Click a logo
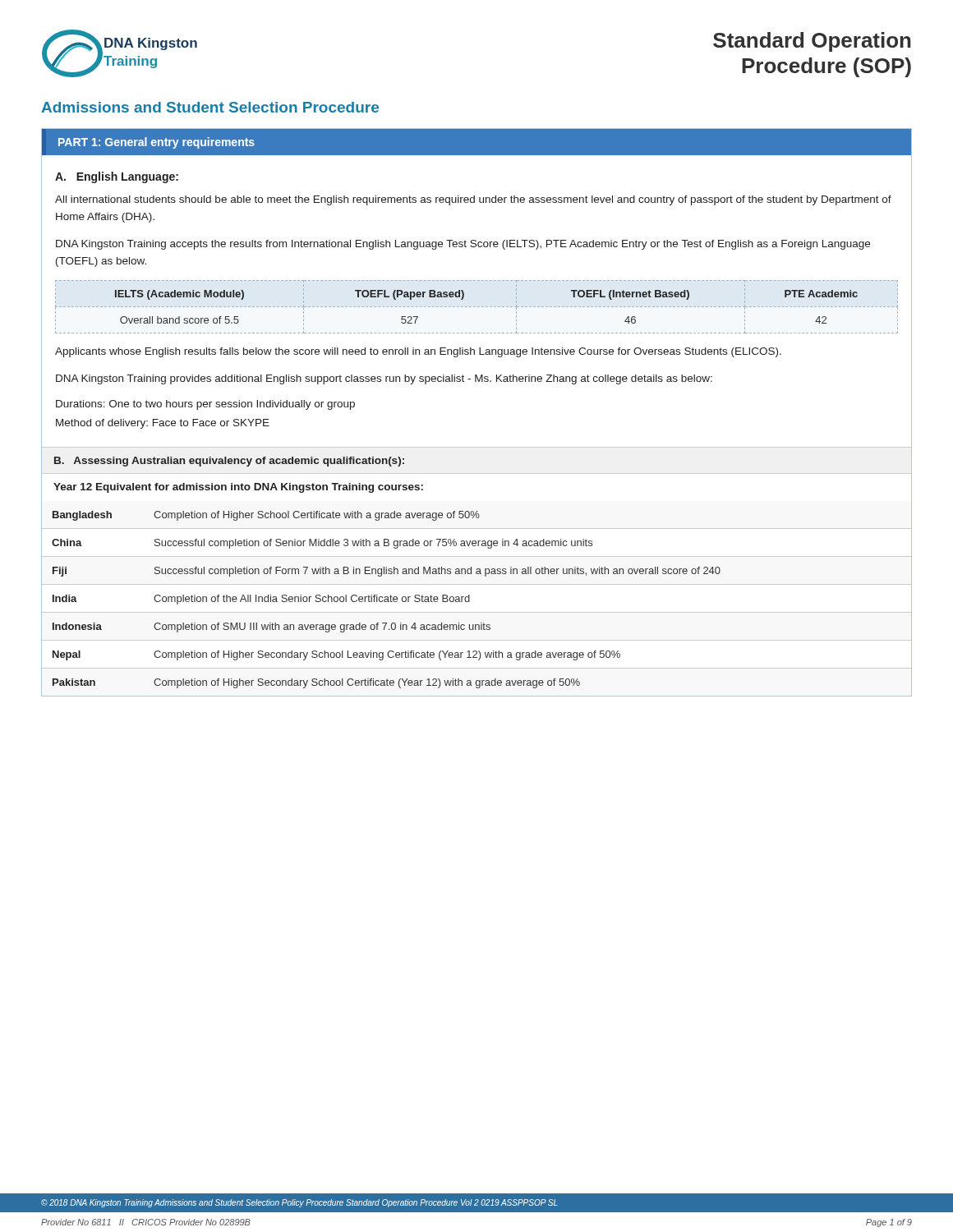 point(131,53)
